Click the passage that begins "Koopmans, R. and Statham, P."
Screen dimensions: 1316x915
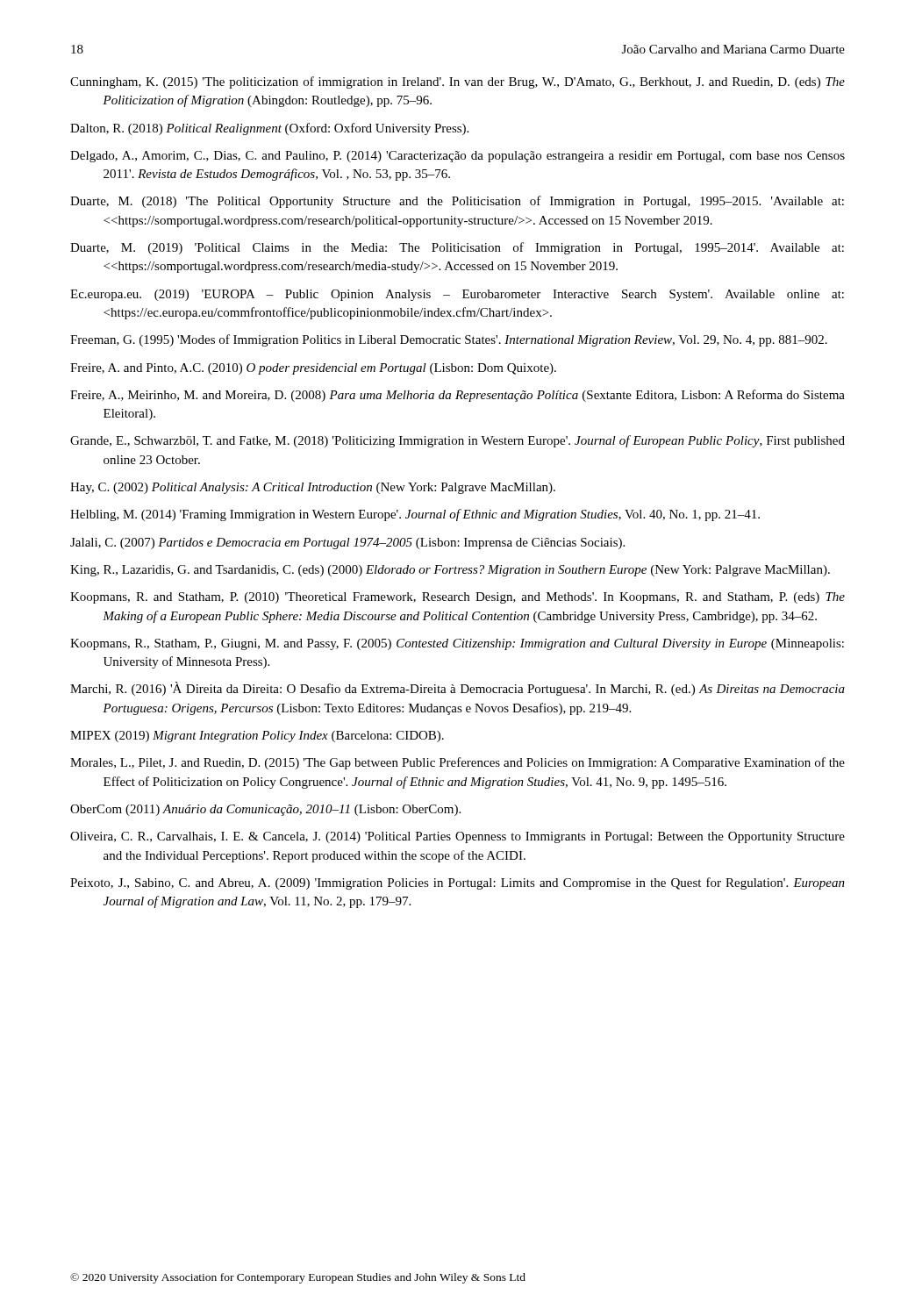click(458, 607)
